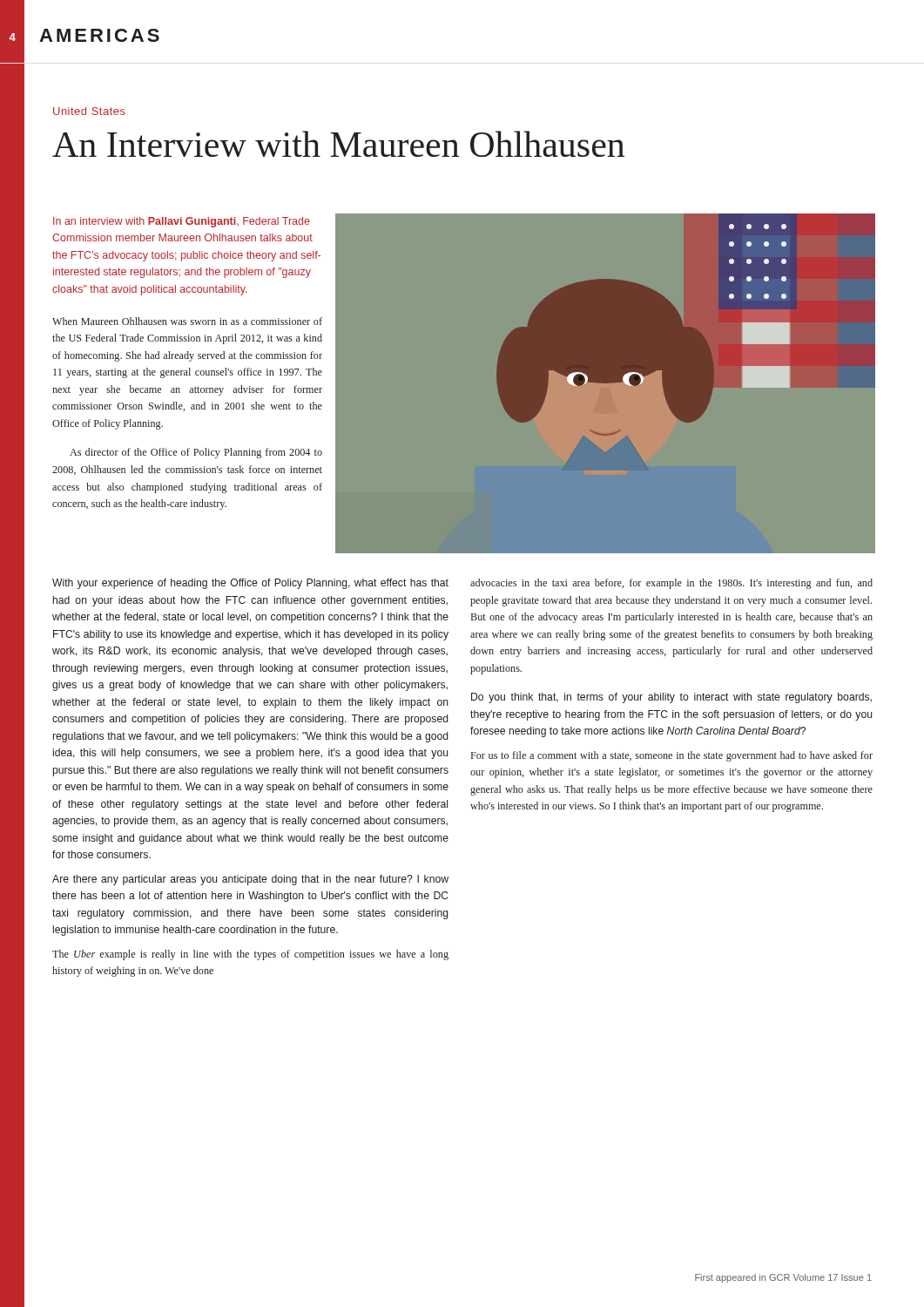Click on the text block starting "advocacies in the"
This screenshot has height=1307, width=924.
671,625
